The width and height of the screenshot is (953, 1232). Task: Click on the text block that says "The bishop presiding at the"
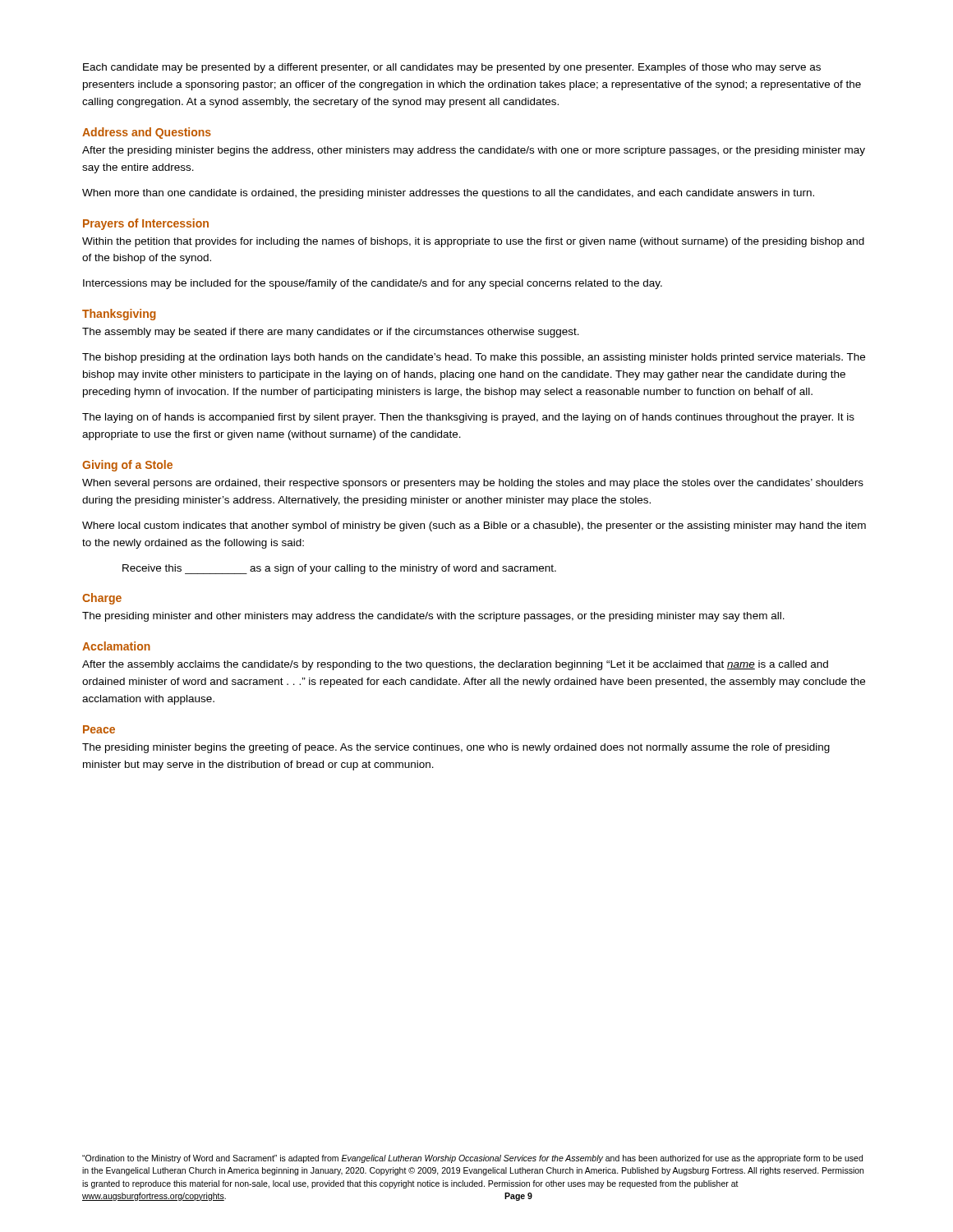pos(474,374)
